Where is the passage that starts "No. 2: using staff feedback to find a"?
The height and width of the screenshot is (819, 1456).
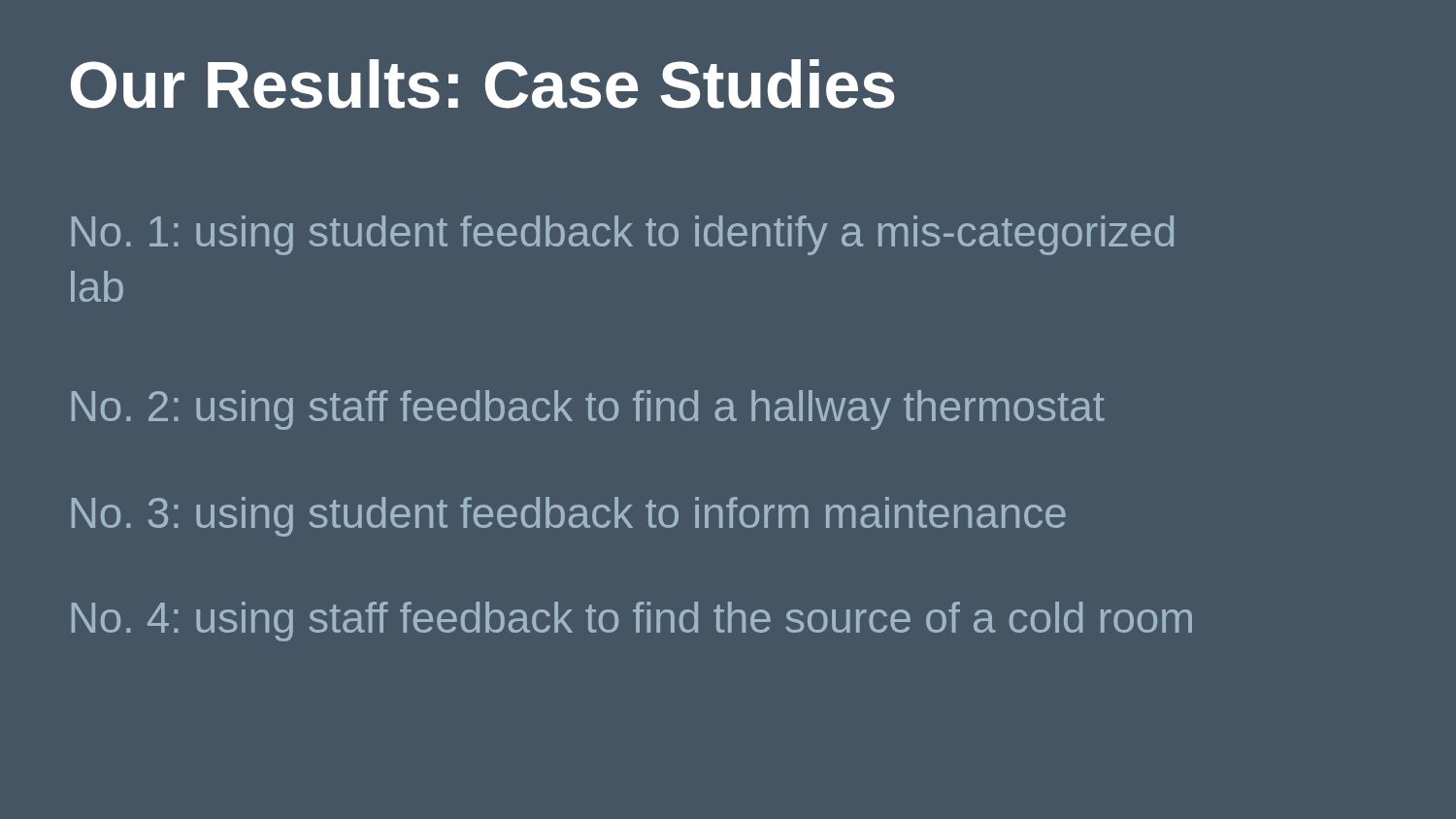[586, 406]
